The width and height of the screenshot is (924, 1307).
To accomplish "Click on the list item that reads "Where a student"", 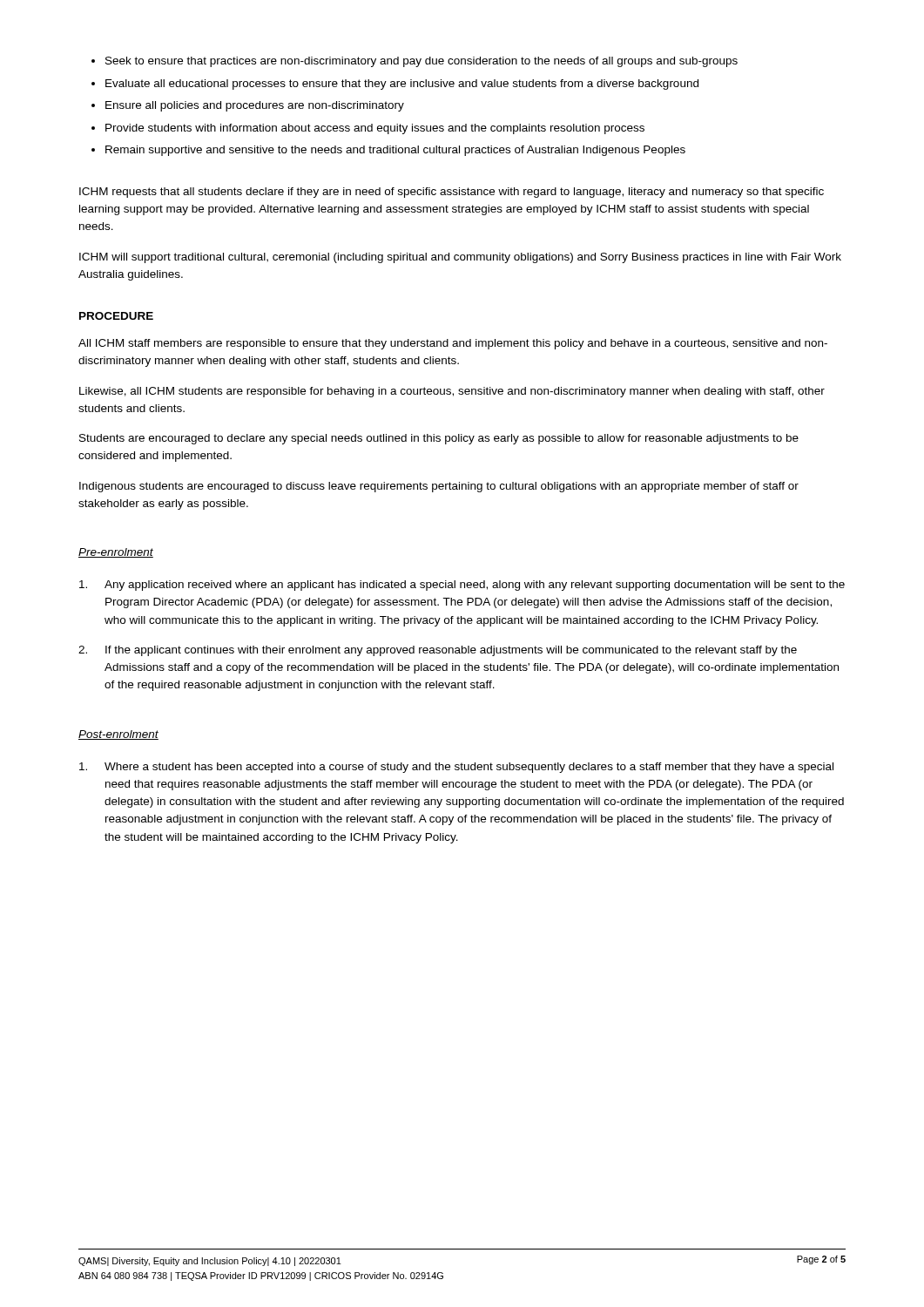I will point(462,802).
